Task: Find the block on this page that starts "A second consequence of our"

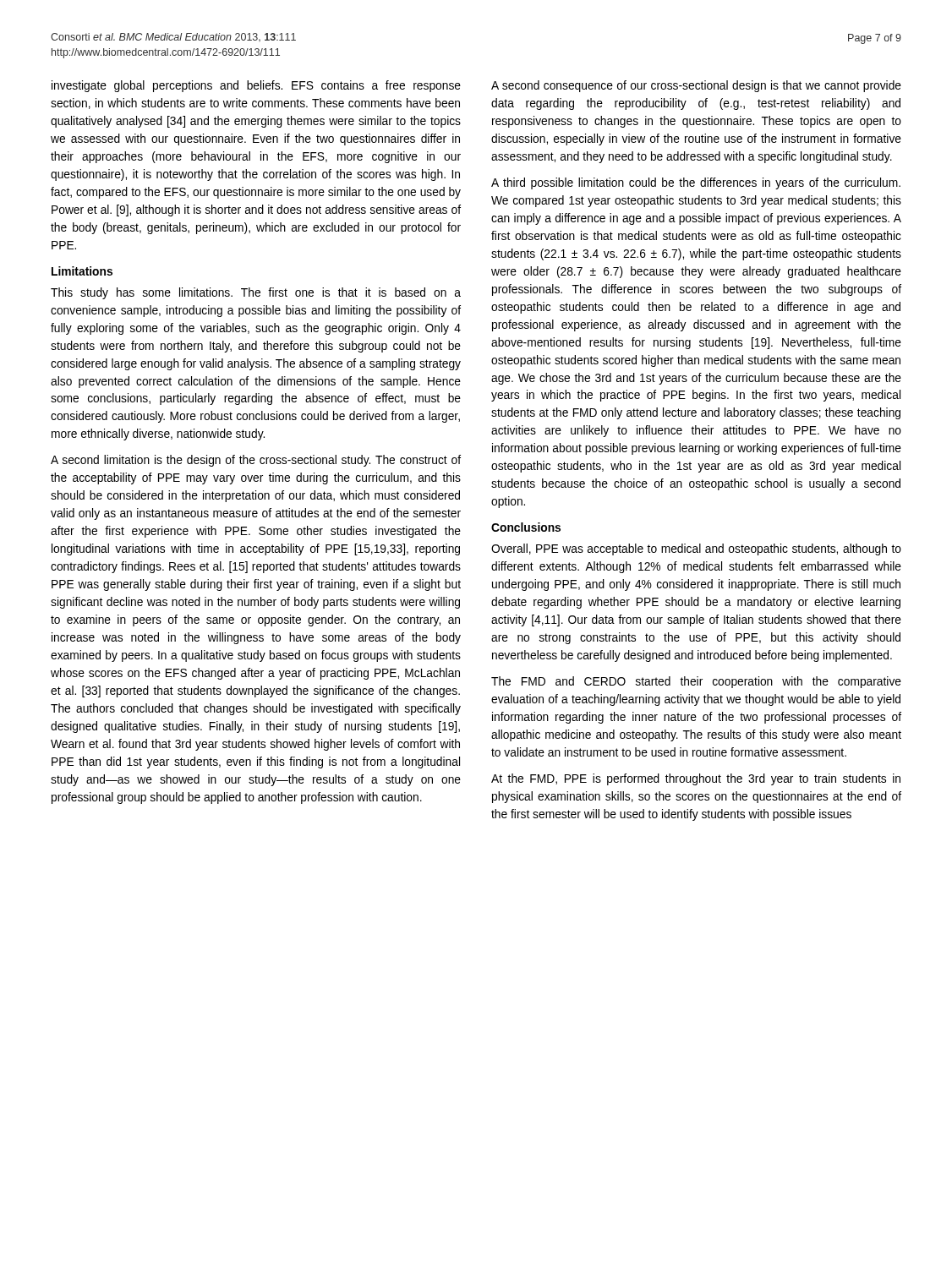Action: pos(696,122)
